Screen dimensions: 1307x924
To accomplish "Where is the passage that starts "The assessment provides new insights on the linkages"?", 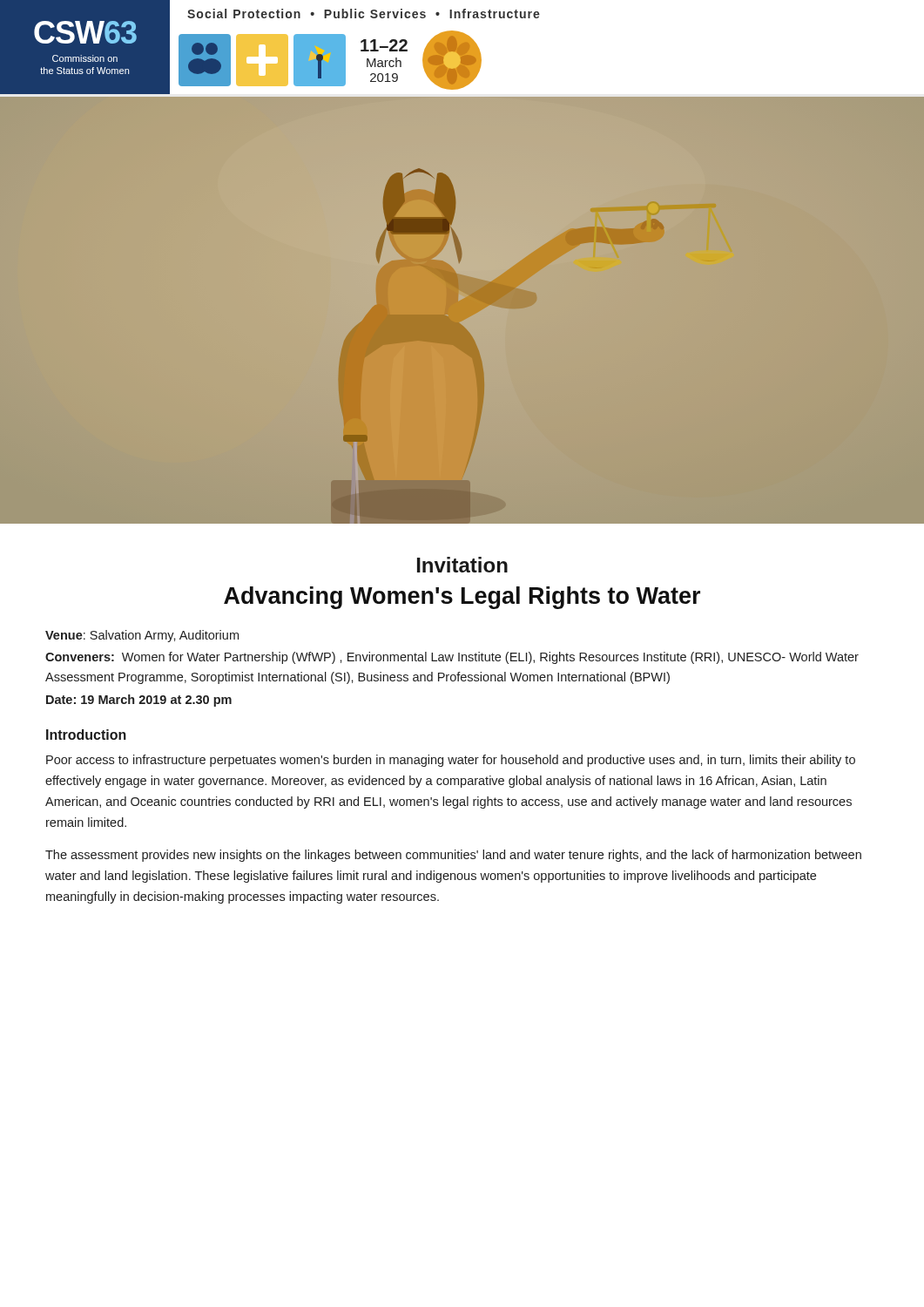I will pyautogui.click(x=454, y=876).
